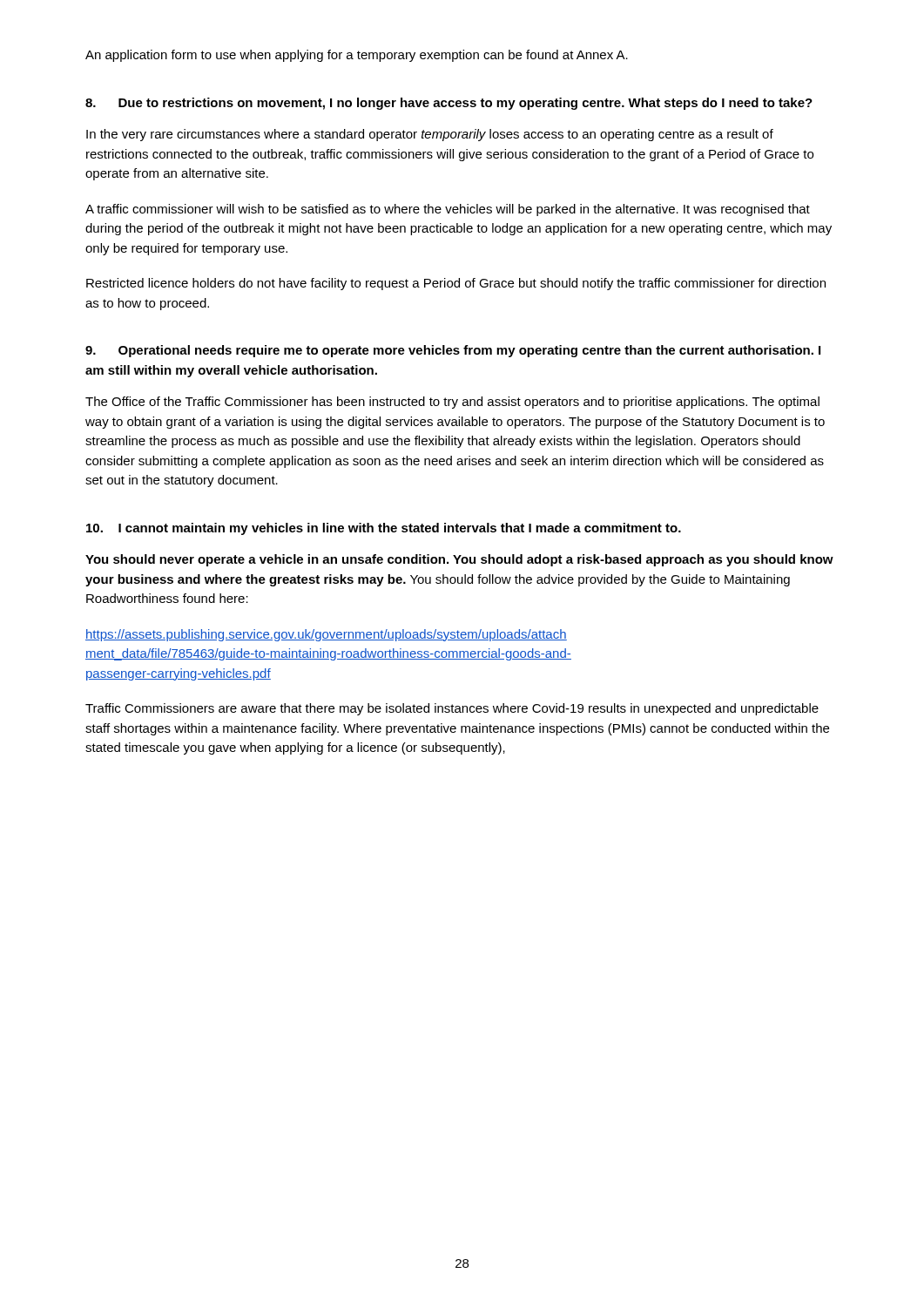The height and width of the screenshot is (1307, 924).
Task: Where is the section header that starts "10. I cannot maintain my vehicles in"?
Action: point(462,528)
